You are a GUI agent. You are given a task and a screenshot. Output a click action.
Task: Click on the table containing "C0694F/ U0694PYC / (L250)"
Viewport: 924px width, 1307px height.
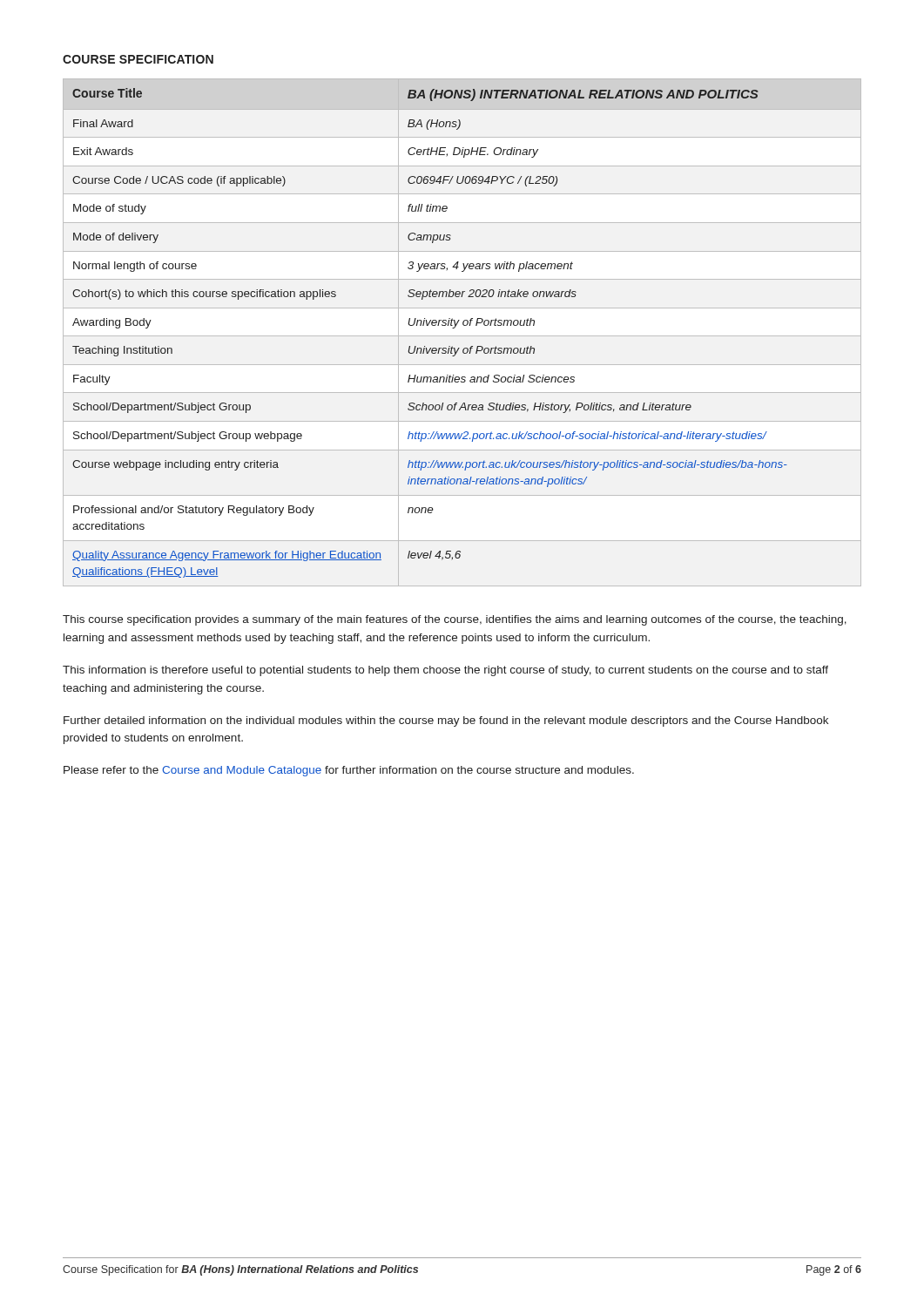(x=462, y=332)
